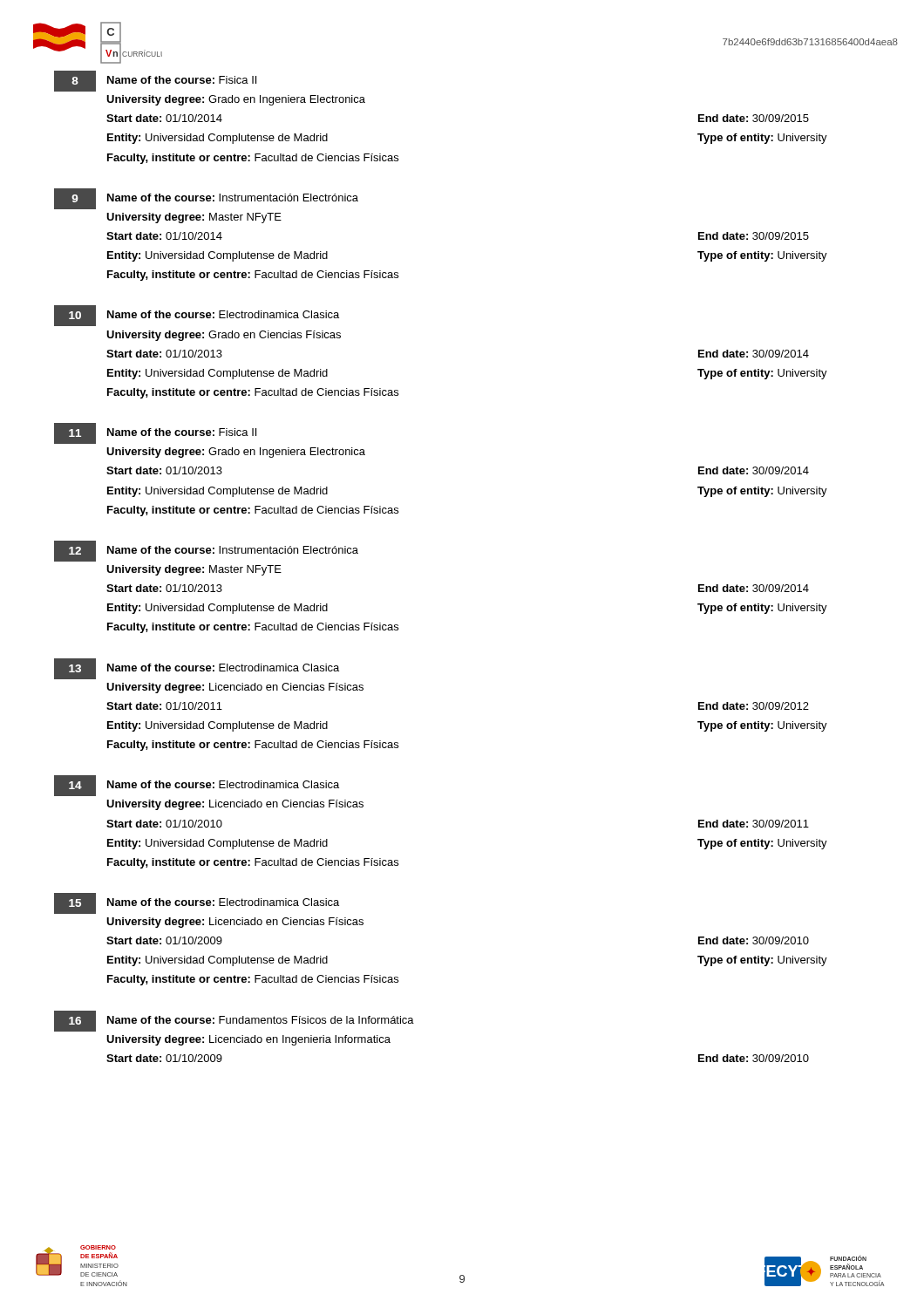Find the block on this page that starts "15 Name of the course: Electrodinamica Clasica University"

click(197, 903)
